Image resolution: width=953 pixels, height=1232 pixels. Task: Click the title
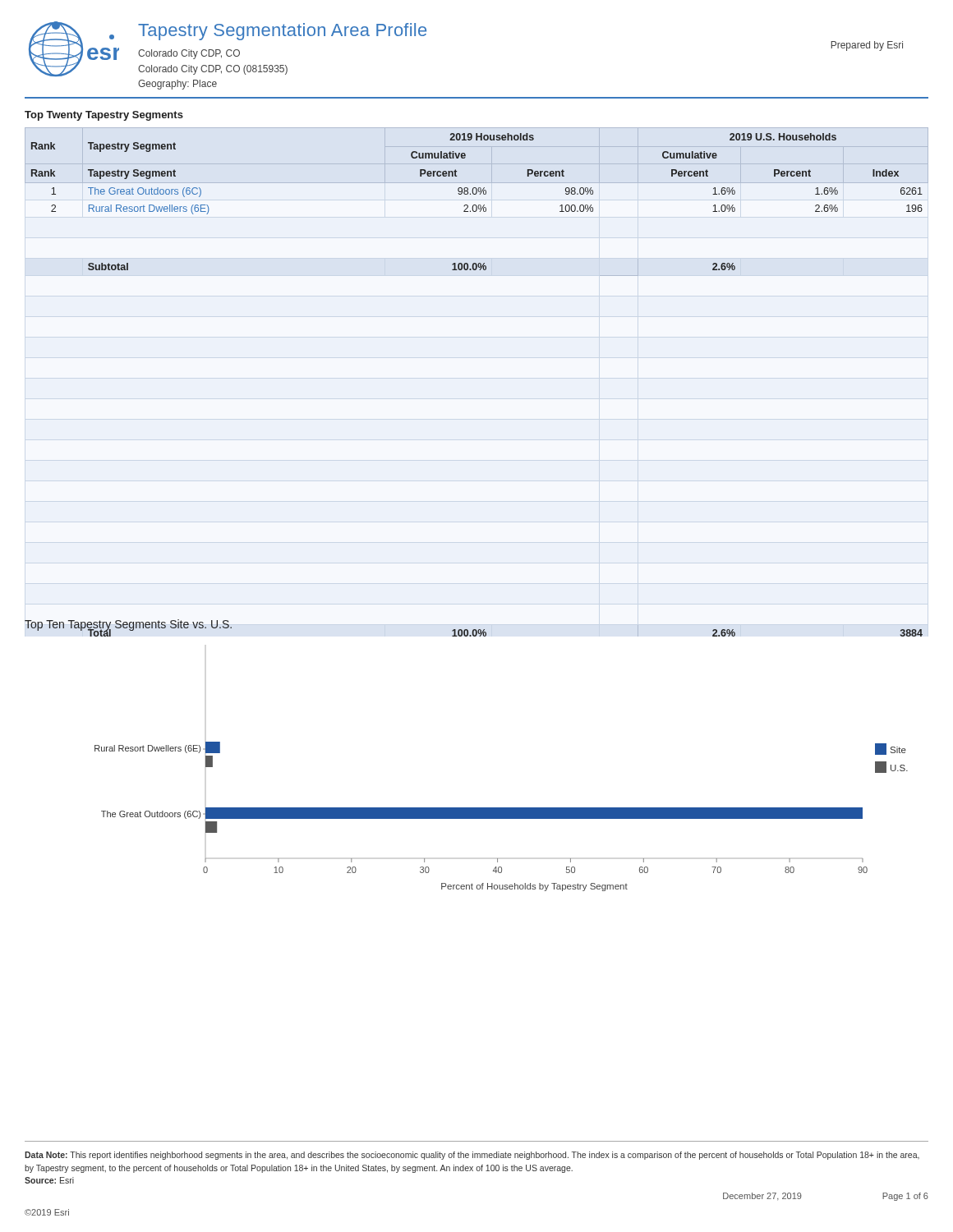[283, 30]
